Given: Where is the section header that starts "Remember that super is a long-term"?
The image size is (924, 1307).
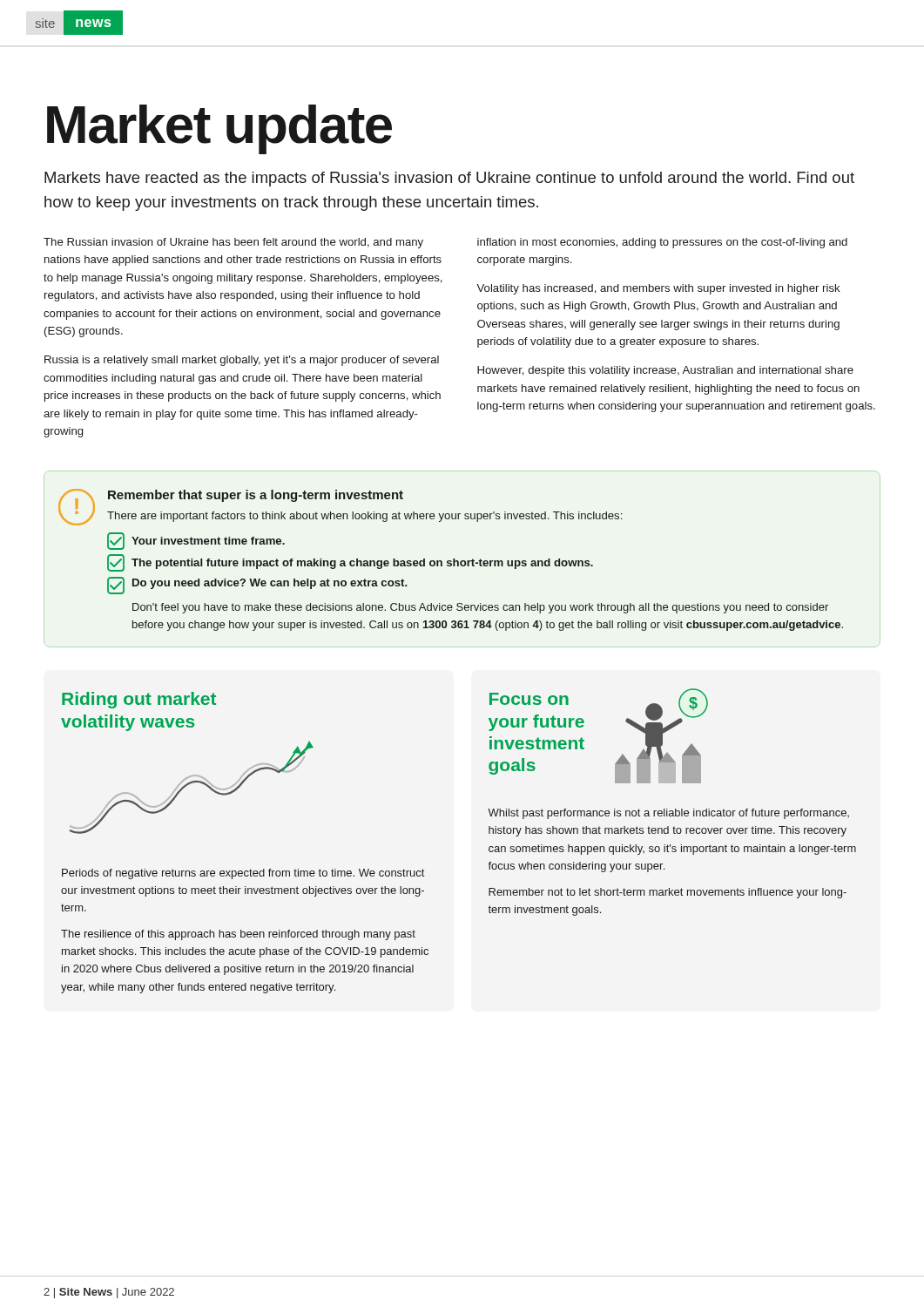Looking at the screenshot, I should coord(255,495).
